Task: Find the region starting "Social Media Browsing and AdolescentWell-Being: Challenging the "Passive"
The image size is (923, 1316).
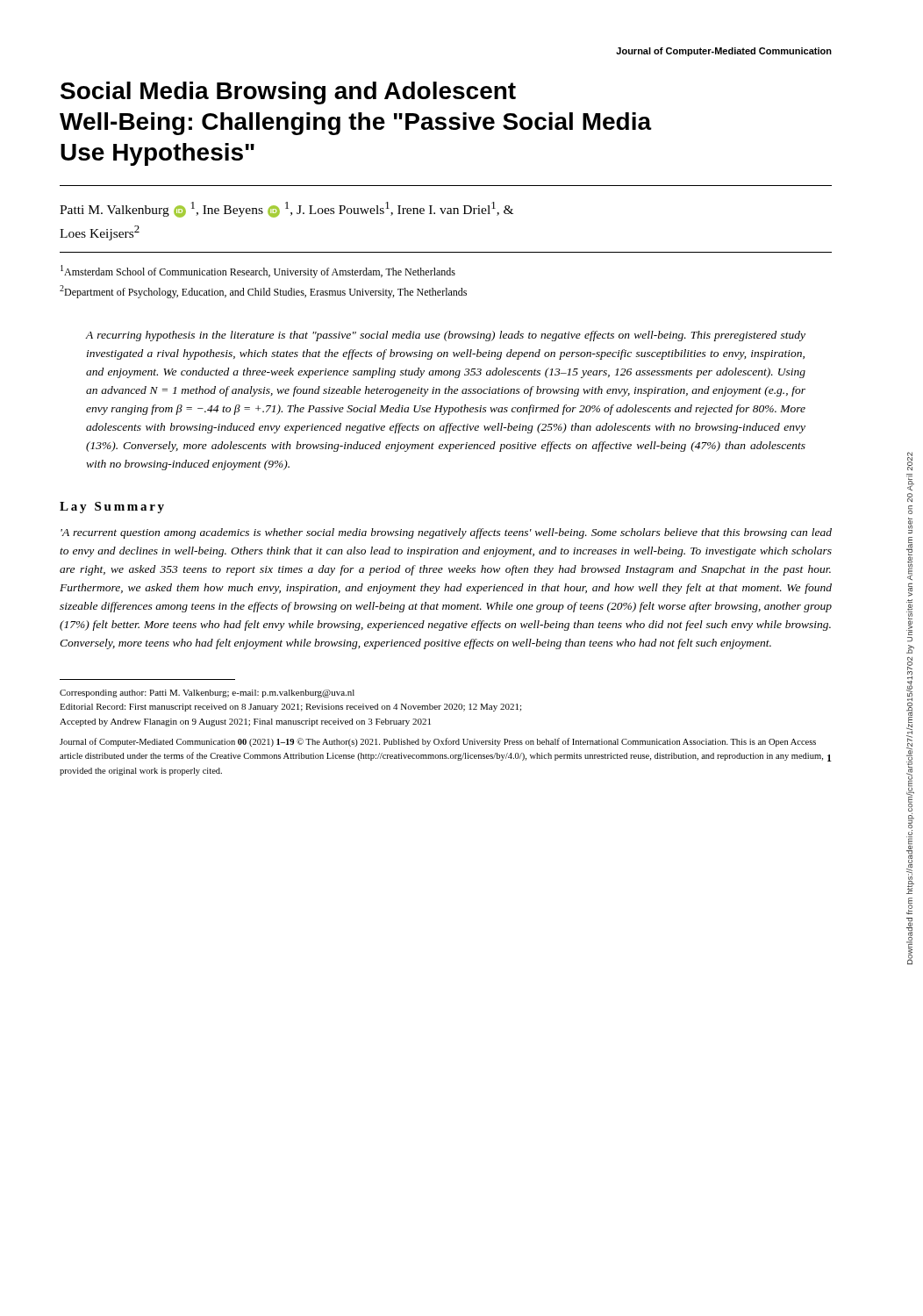Action: click(x=446, y=122)
